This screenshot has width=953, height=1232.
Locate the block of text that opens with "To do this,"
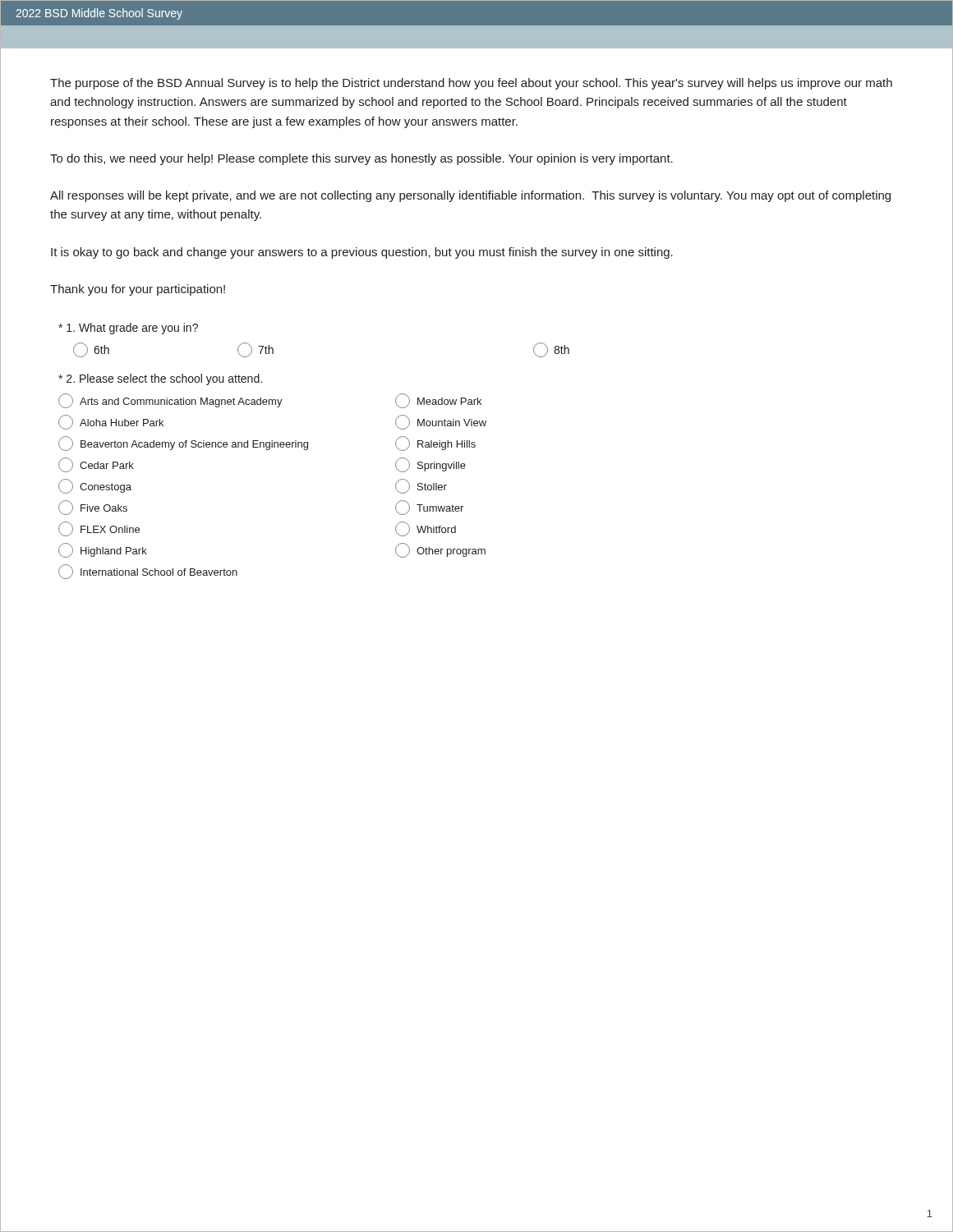[x=362, y=158]
